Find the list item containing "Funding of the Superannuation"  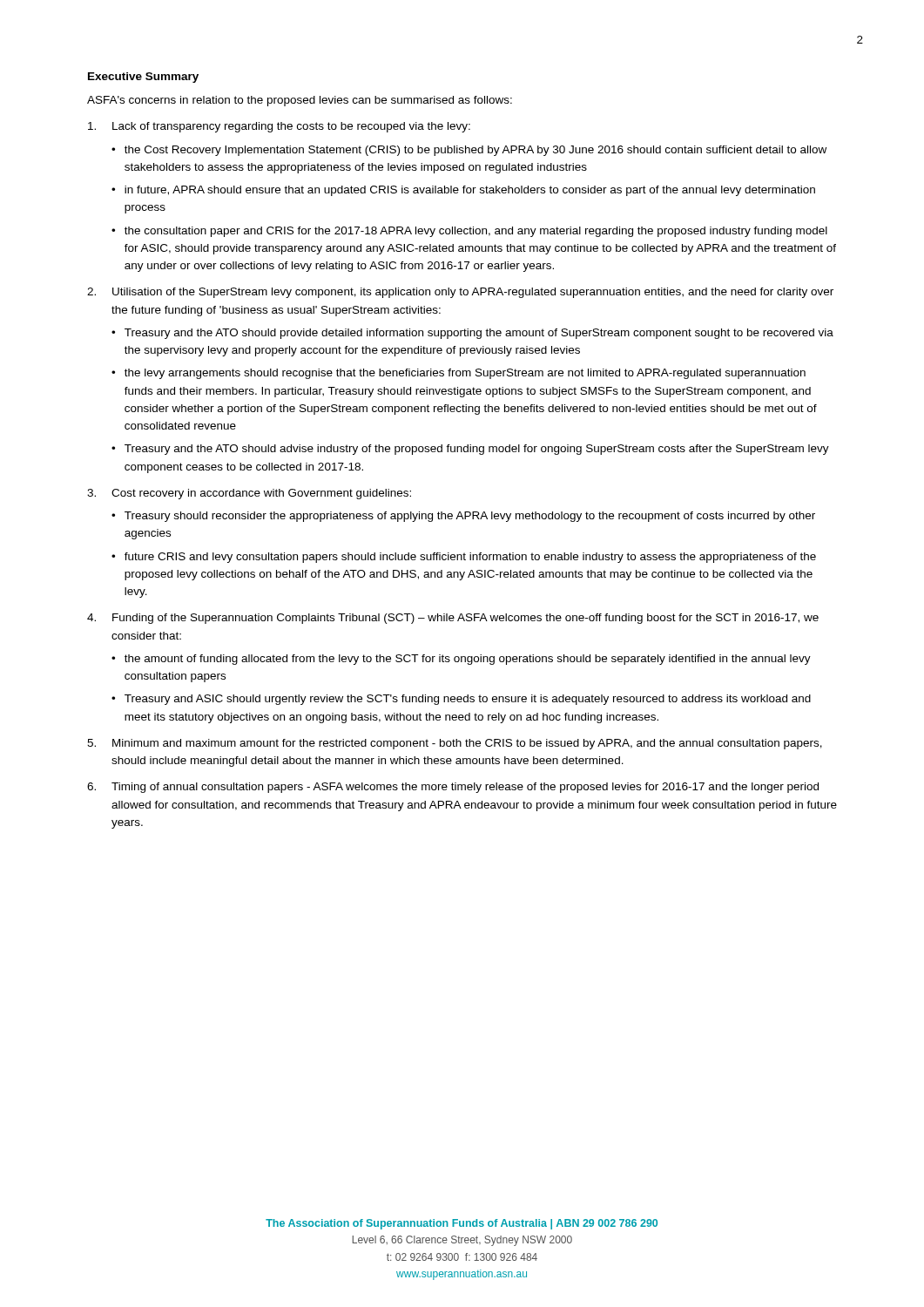coord(465,626)
